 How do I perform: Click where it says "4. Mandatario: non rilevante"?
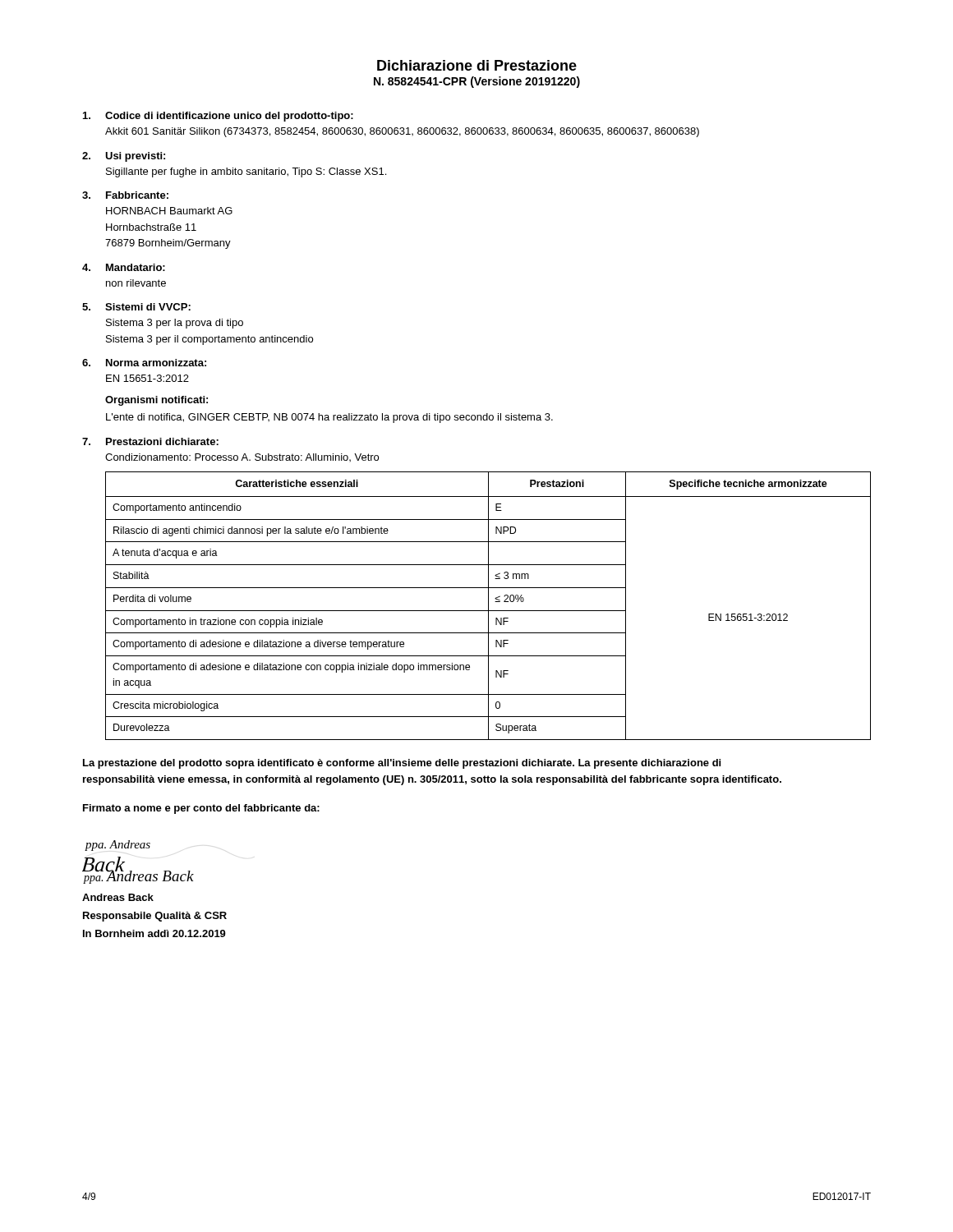pyautogui.click(x=124, y=267)
